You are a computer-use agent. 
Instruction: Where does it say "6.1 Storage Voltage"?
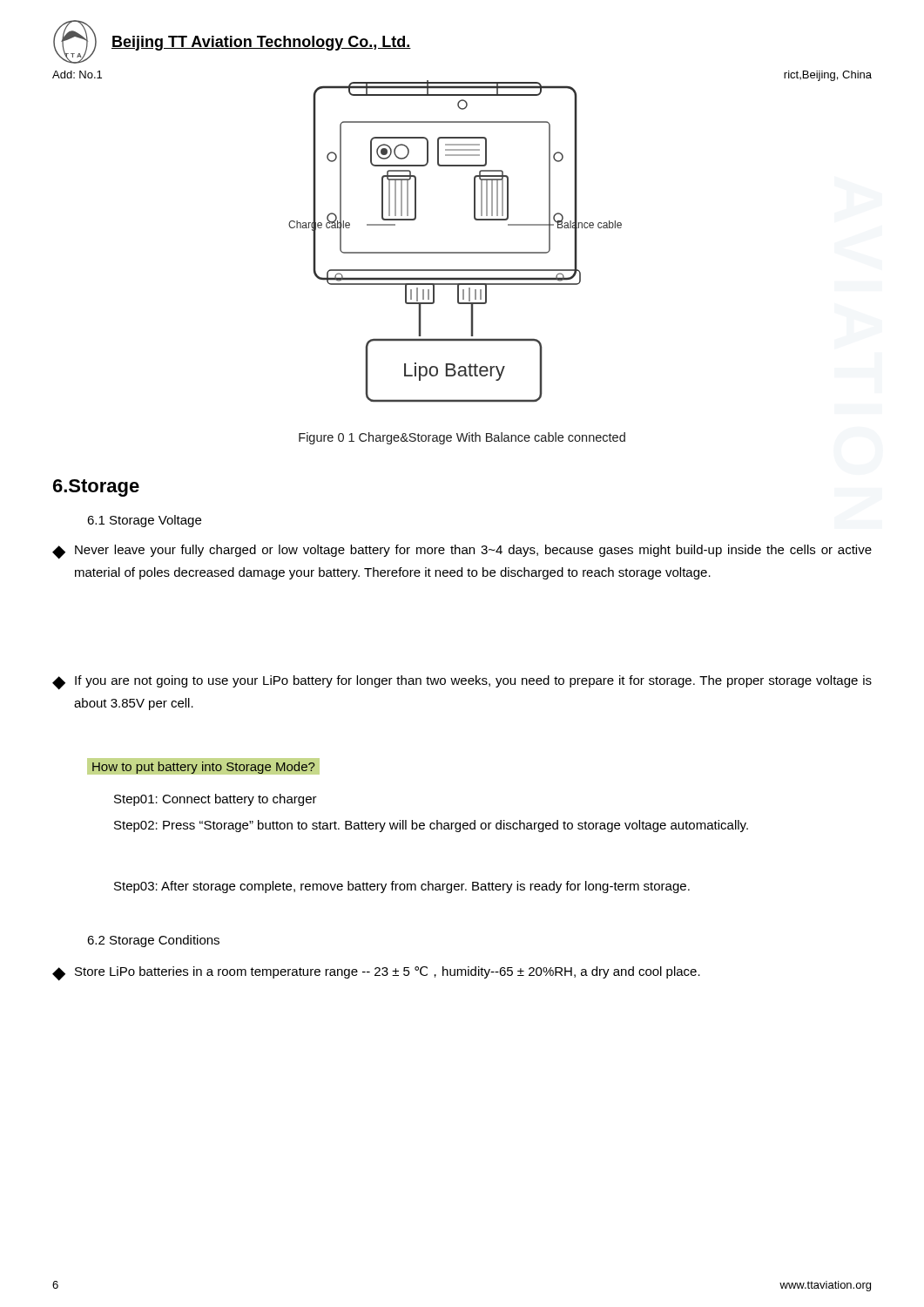[x=145, y=520]
